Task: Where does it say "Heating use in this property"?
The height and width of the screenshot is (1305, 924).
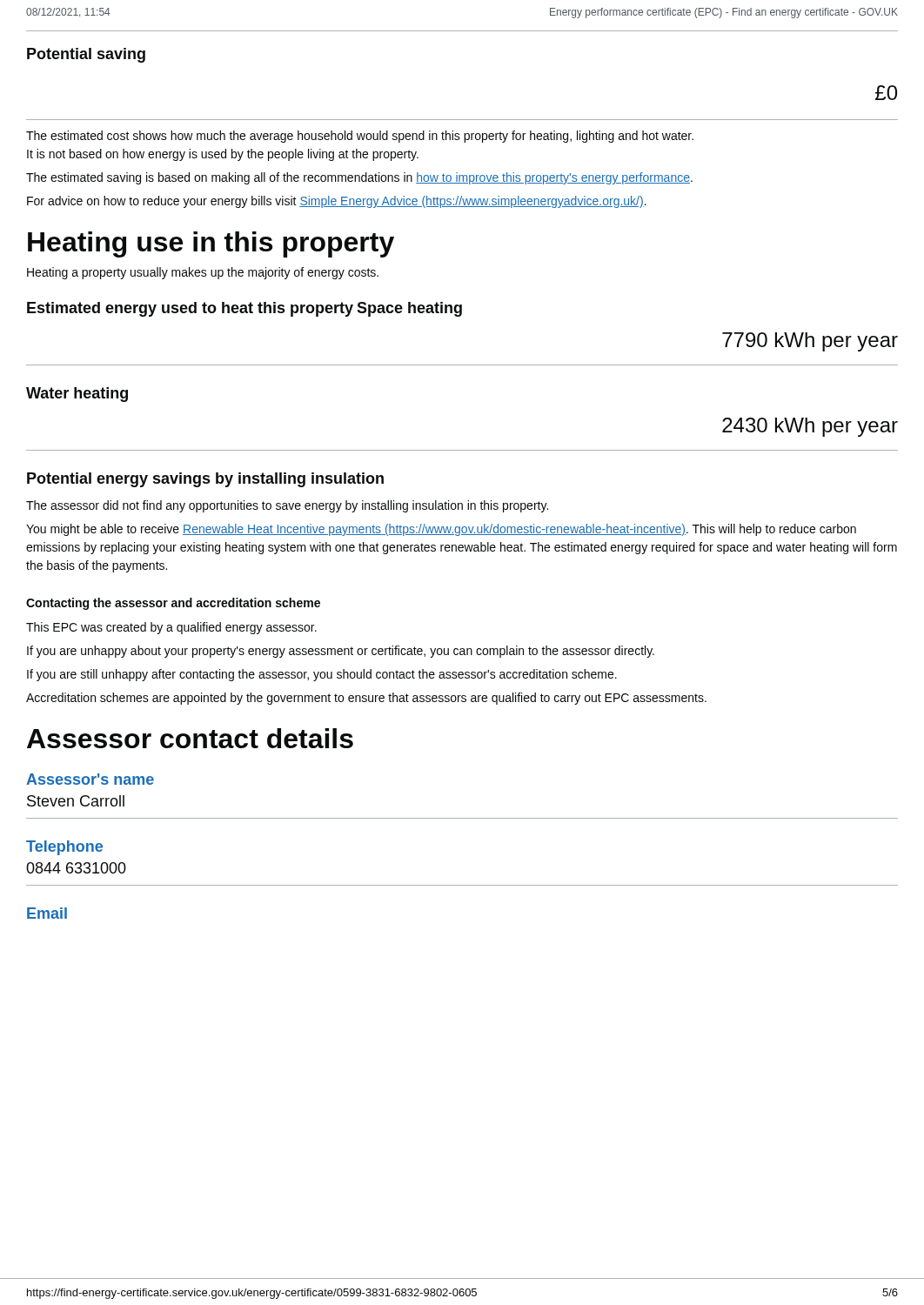Action: pos(211,244)
